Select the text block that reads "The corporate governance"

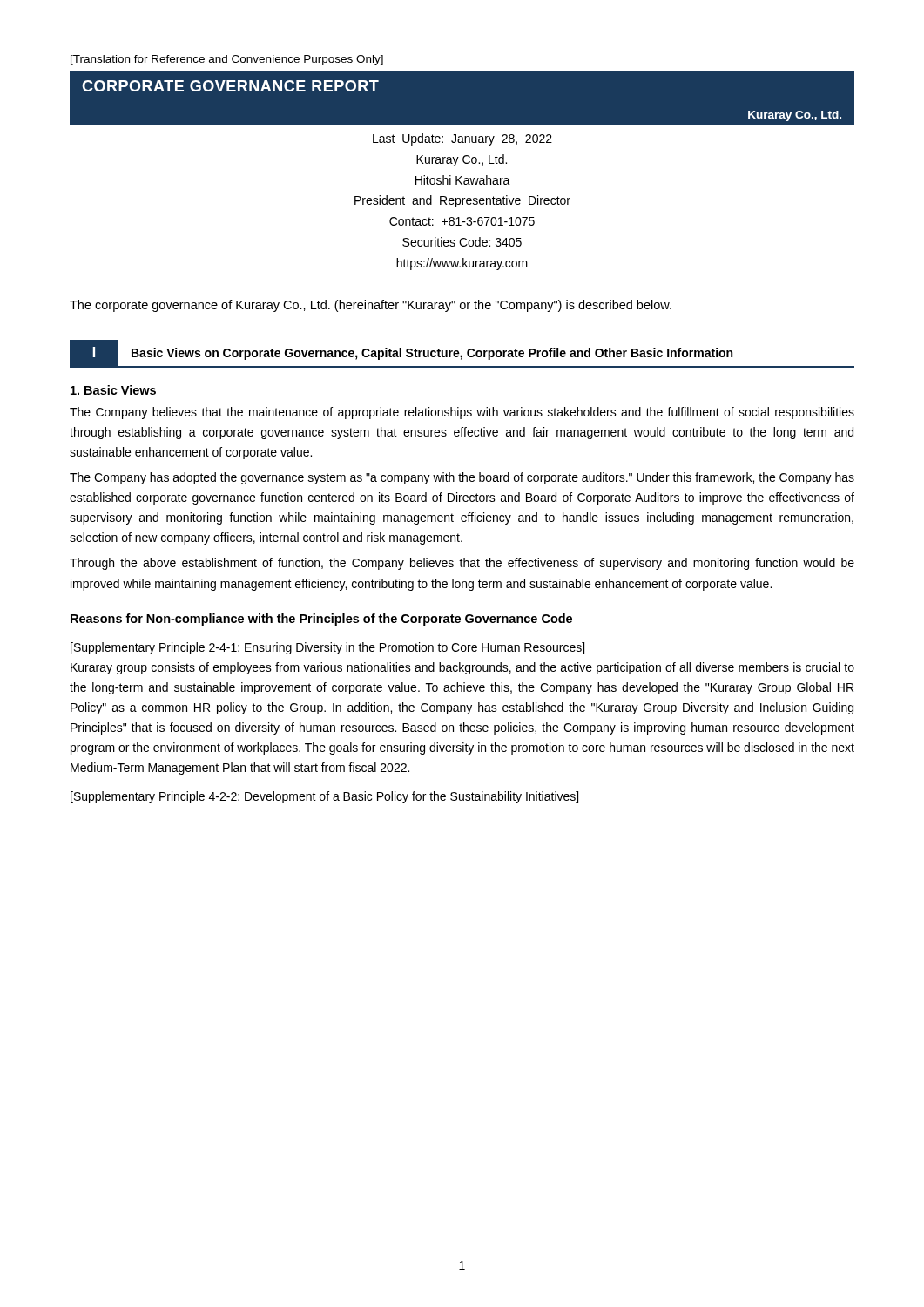371,305
